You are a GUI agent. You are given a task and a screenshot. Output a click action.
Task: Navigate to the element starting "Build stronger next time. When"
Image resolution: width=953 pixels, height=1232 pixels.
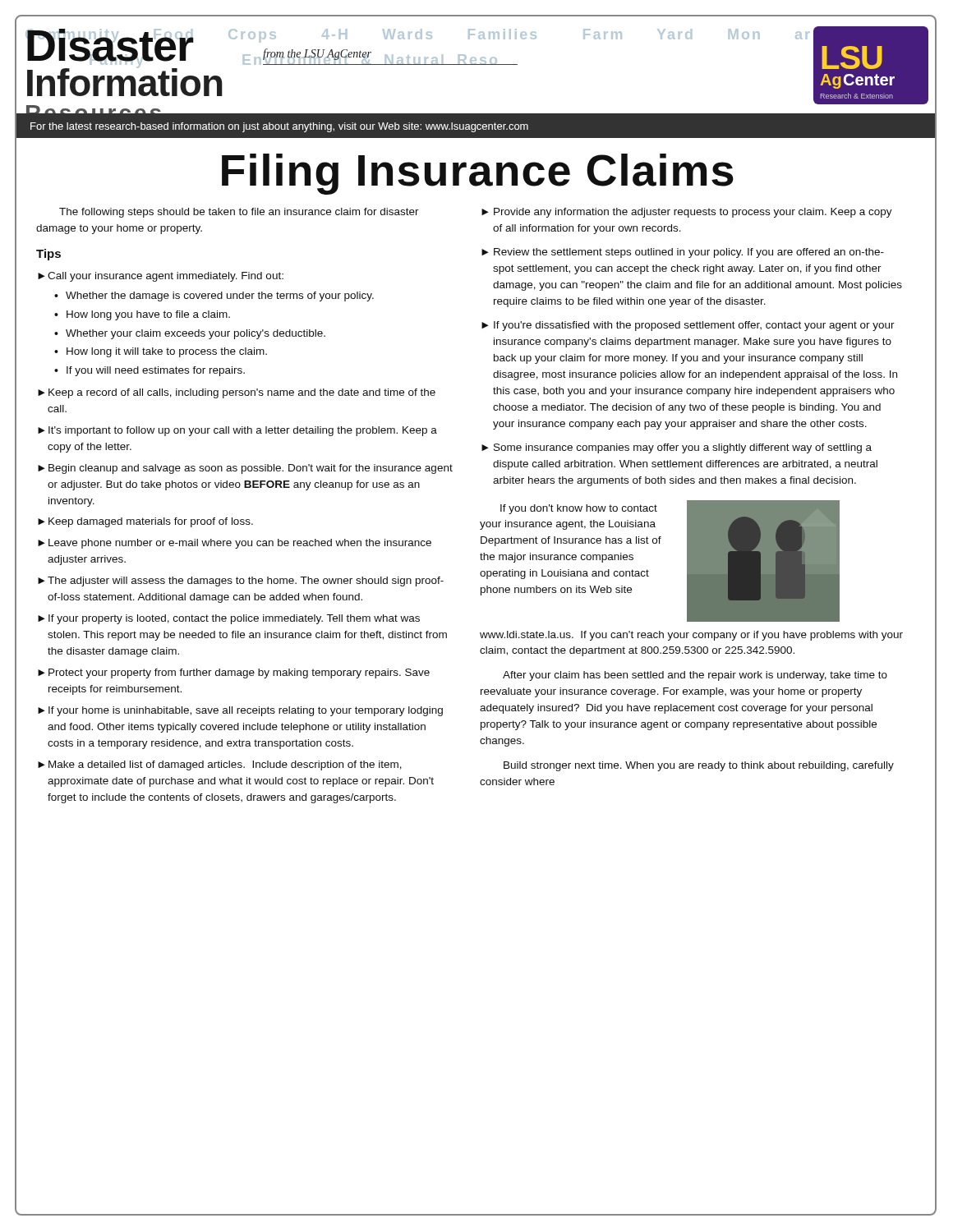pyautogui.click(x=687, y=774)
